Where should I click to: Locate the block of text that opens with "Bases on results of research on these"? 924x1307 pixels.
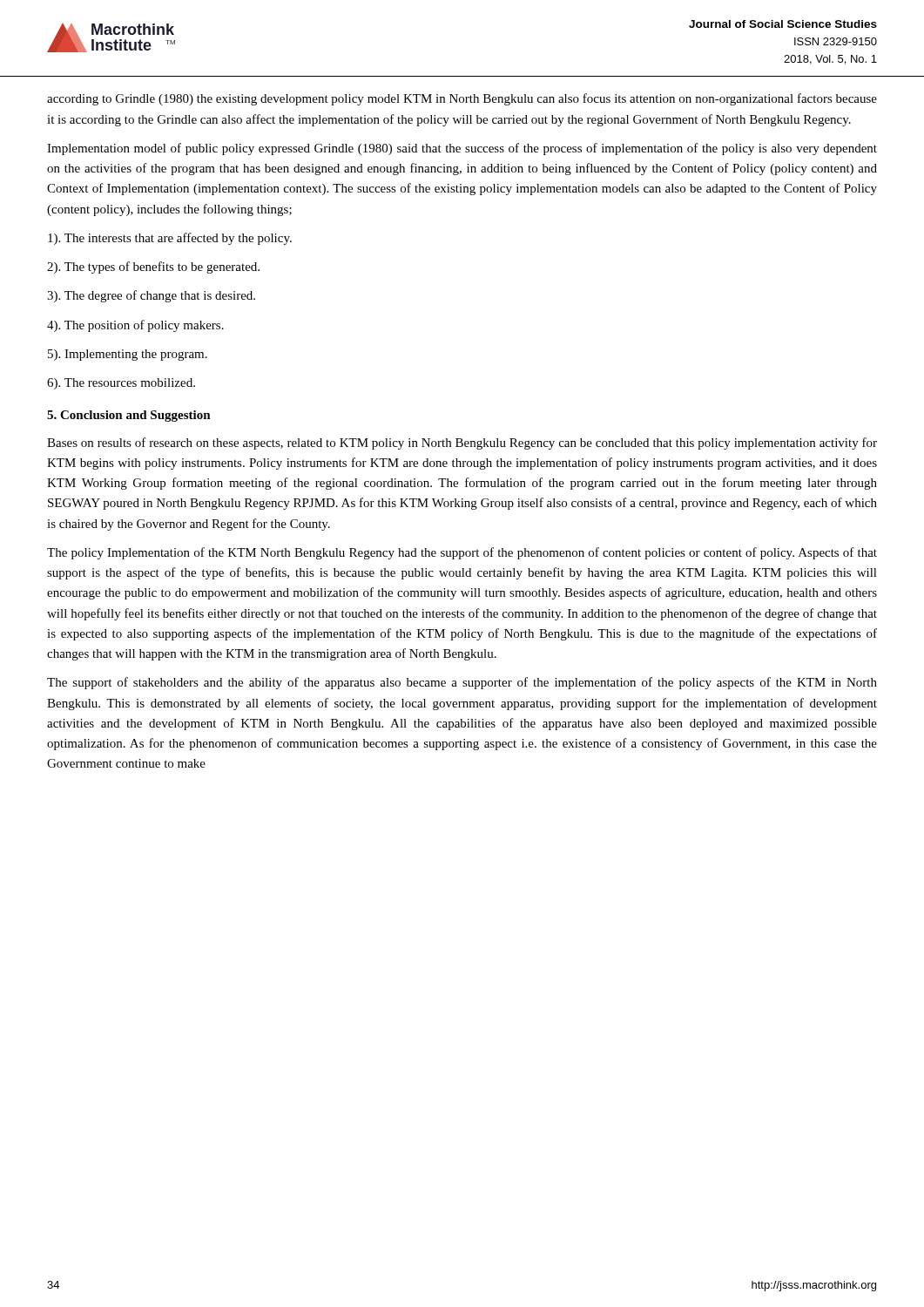(x=462, y=483)
